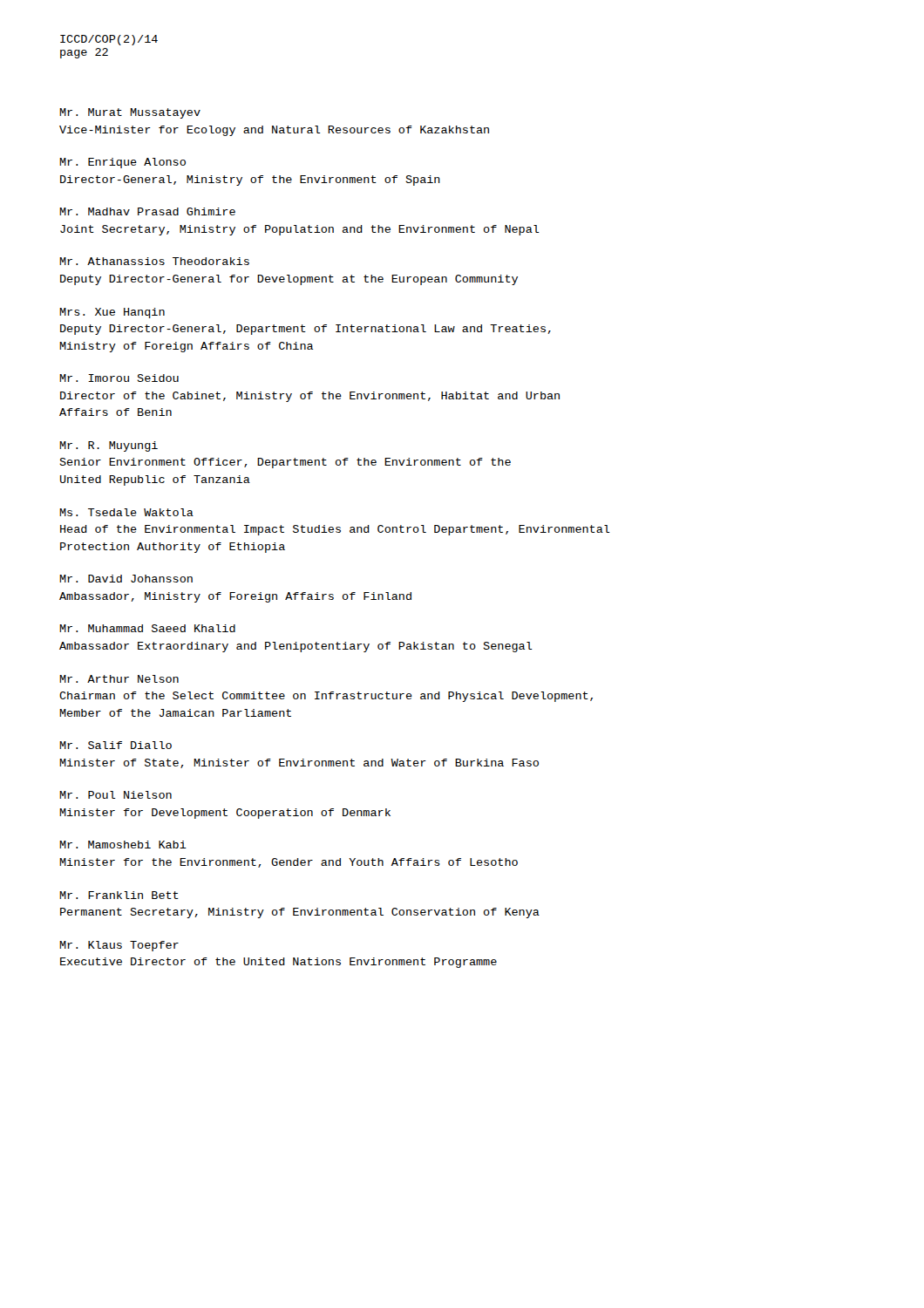This screenshot has width=924, height=1308.
Task: Click on the list item containing "Mr. Salif Diallo Minister of"
Action: click(299, 755)
